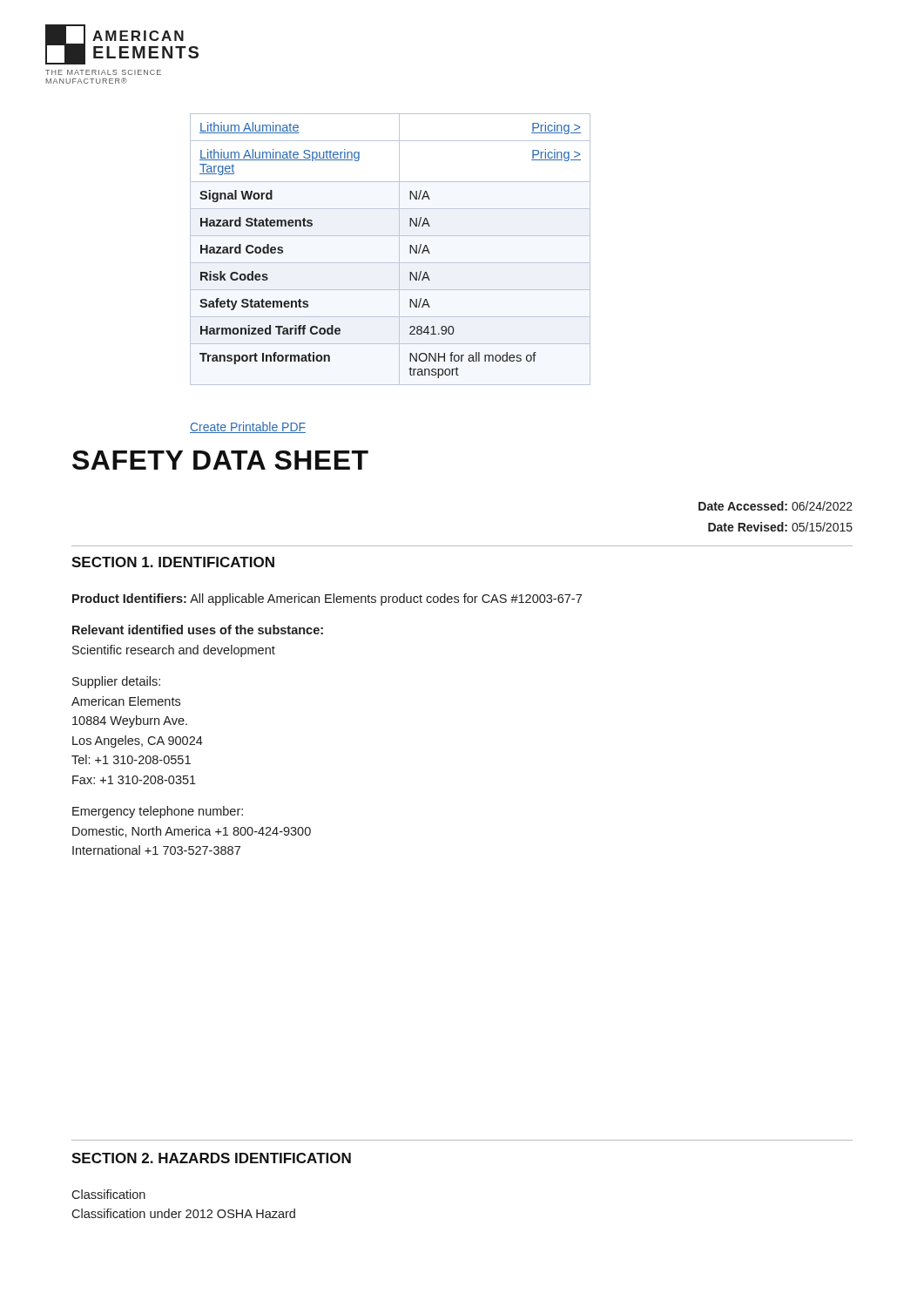Click on the text block that says "Date Accessed: 06/24/2022"
Screen dimensions: 1307x924
pos(775,517)
